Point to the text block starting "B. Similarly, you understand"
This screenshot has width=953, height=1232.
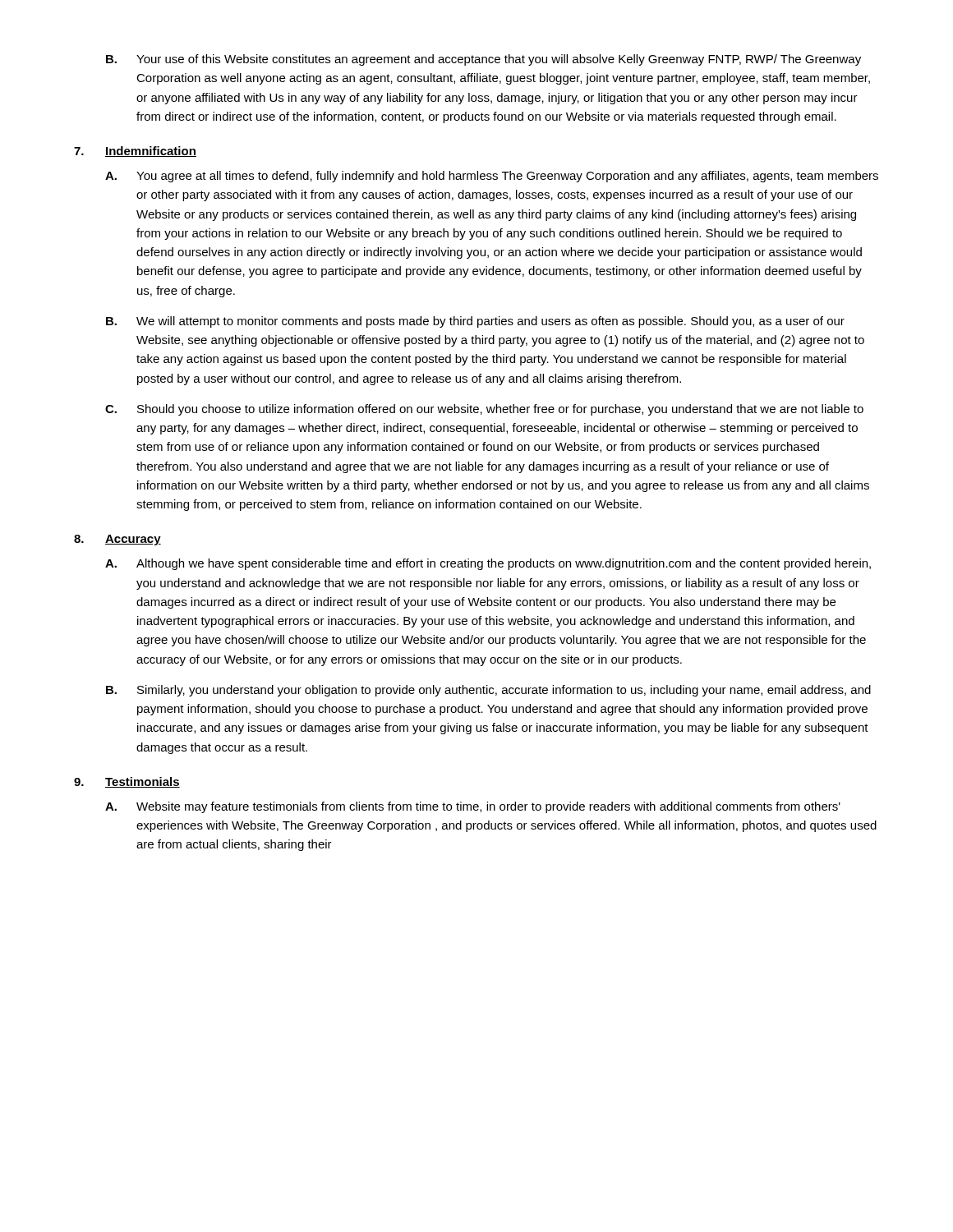point(492,718)
